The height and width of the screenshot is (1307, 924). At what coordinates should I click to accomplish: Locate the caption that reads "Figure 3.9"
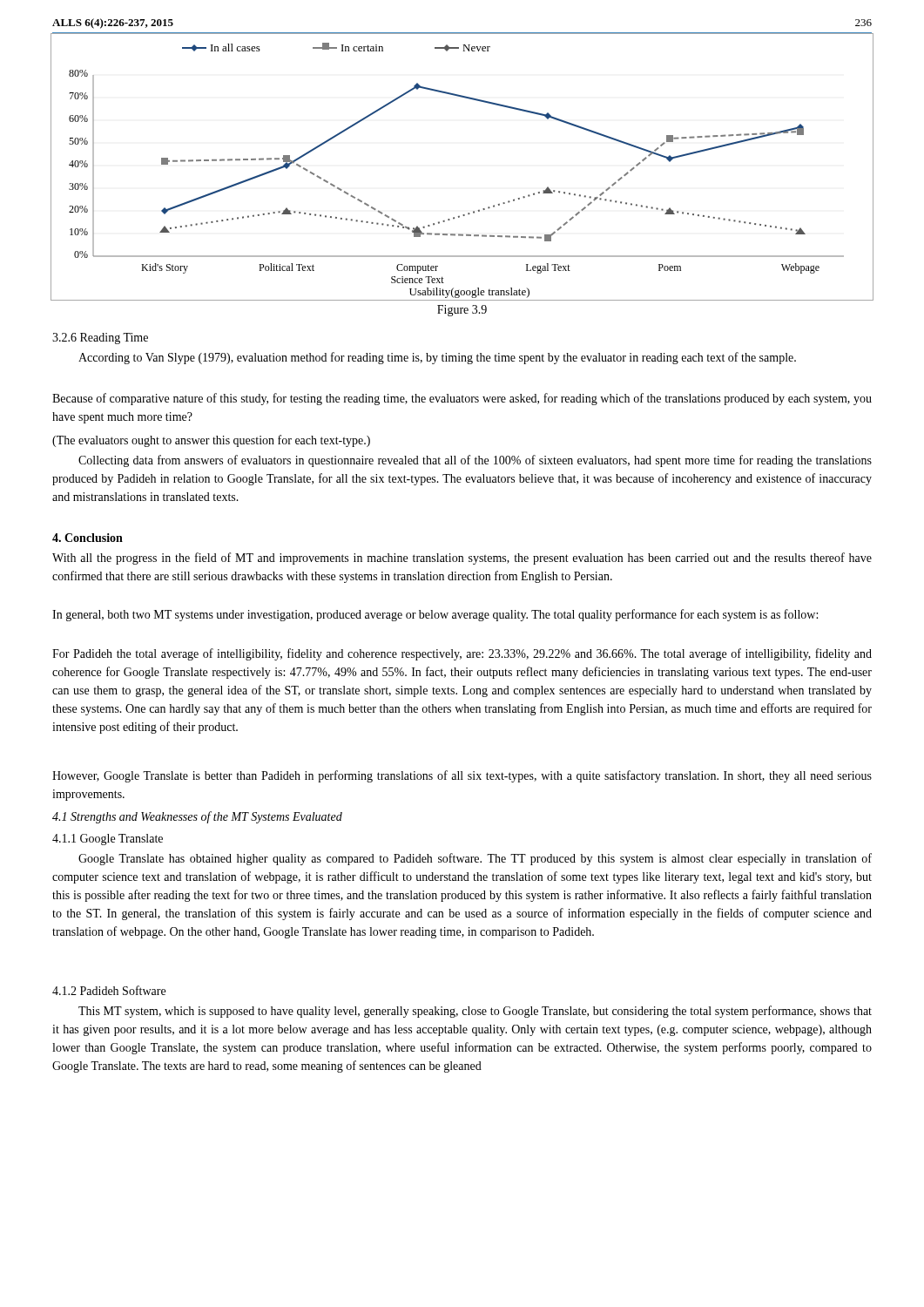(462, 310)
